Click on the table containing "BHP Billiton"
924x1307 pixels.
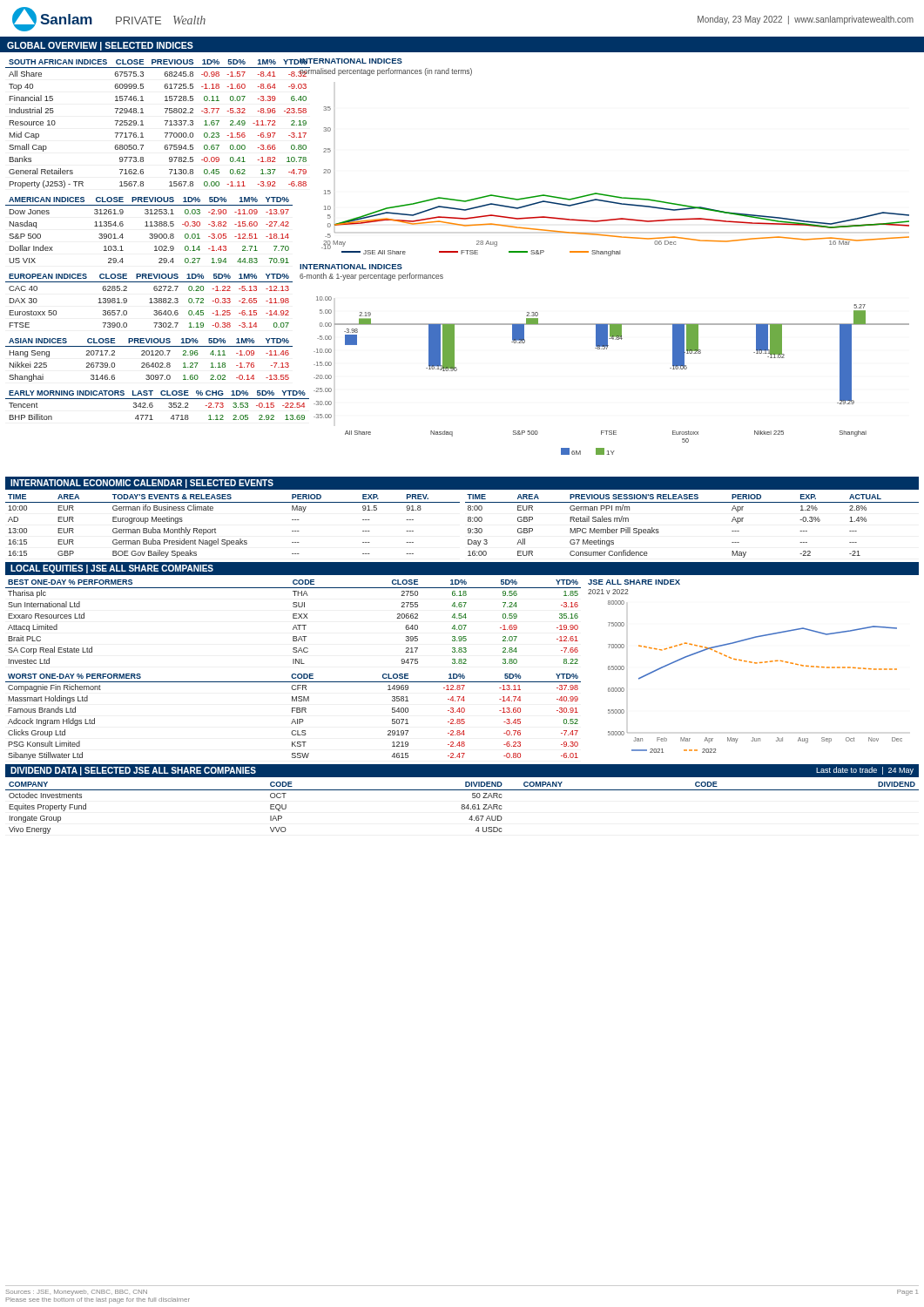coord(149,405)
